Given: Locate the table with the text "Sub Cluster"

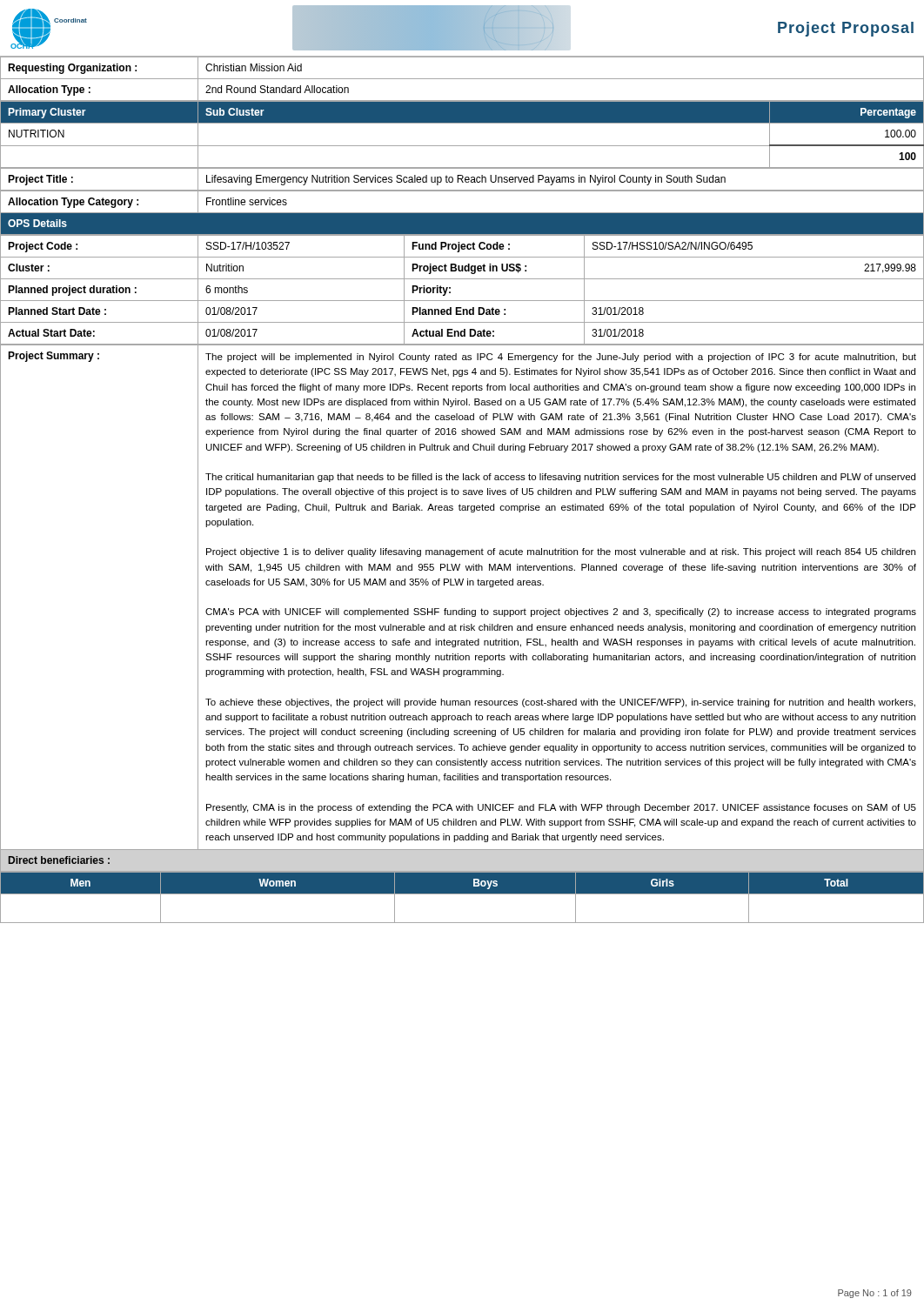Looking at the screenshot, I should [462, 134].
